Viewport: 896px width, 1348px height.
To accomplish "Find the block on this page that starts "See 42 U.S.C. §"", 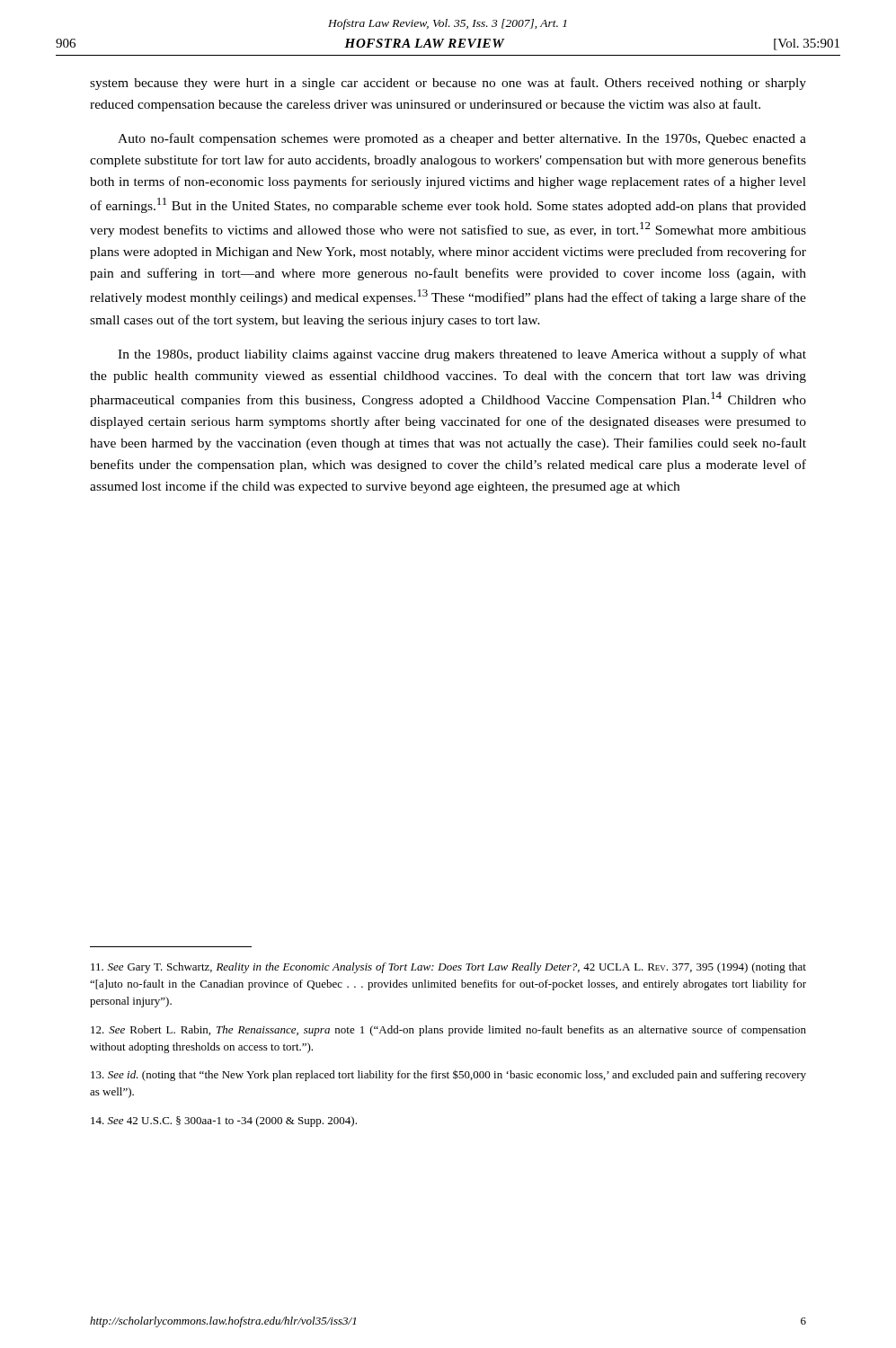I will 224,1122.
